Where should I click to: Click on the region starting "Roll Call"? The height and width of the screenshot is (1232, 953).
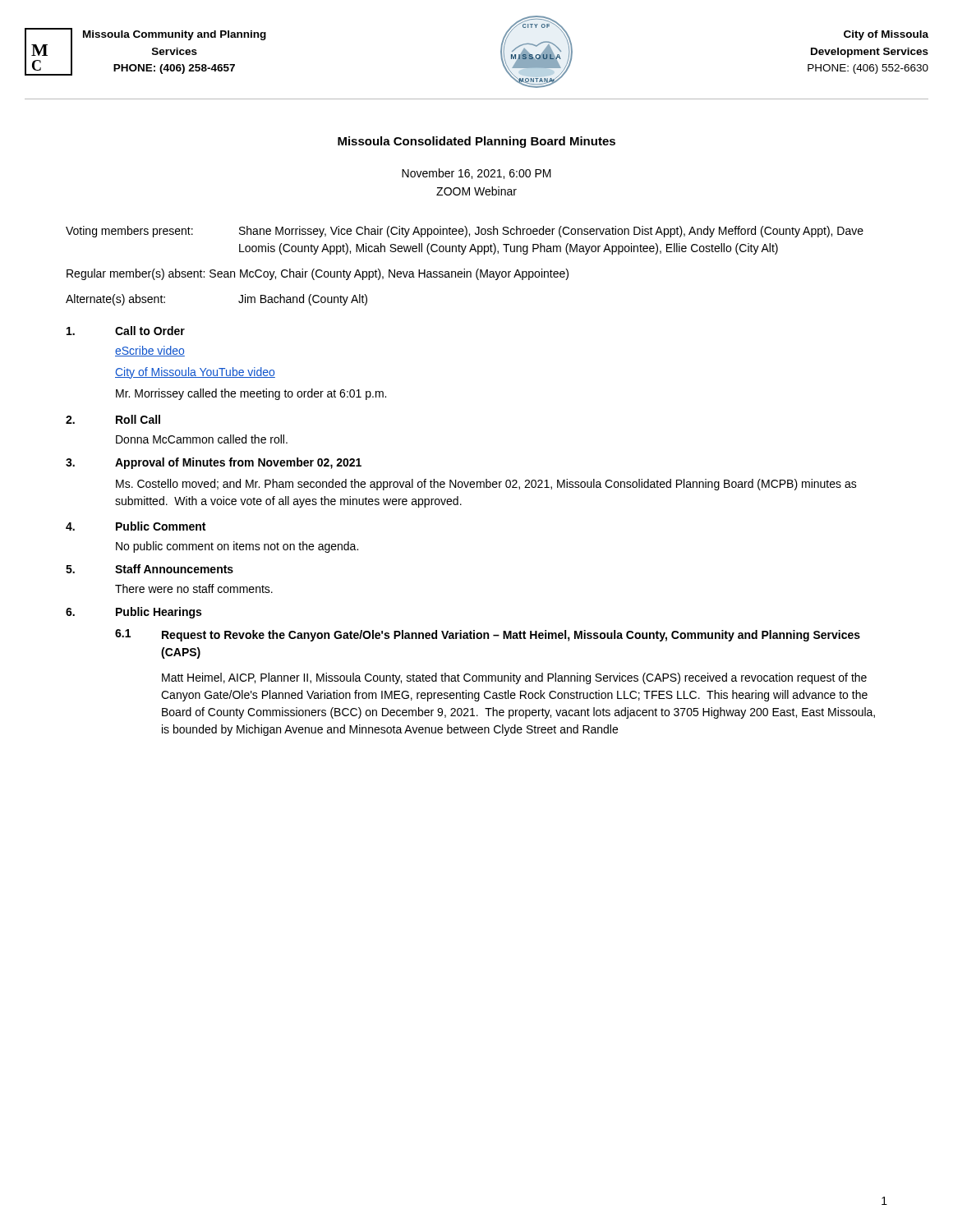pos(138,420)
